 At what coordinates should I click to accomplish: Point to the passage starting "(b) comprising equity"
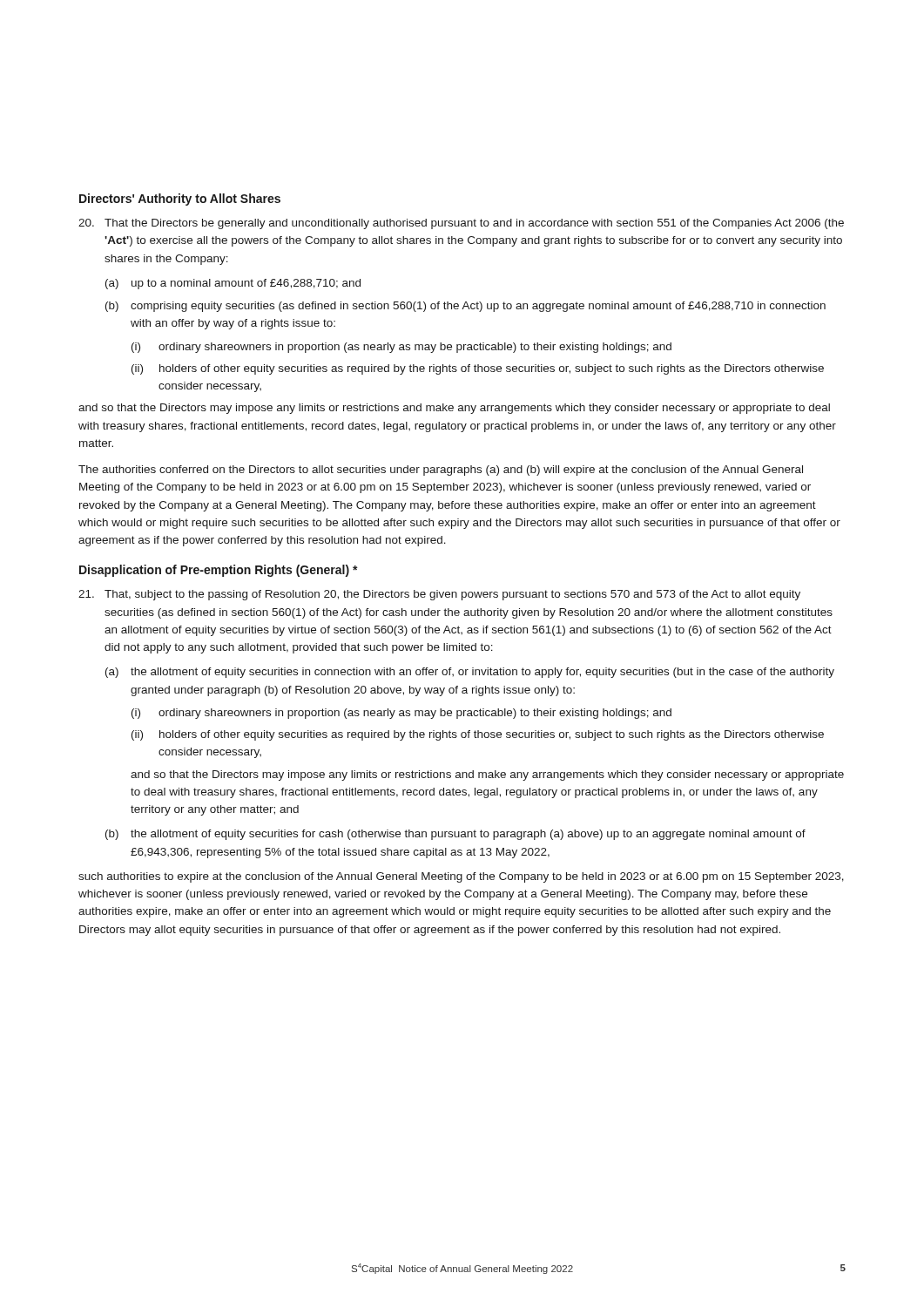click(x=475, y=315)
